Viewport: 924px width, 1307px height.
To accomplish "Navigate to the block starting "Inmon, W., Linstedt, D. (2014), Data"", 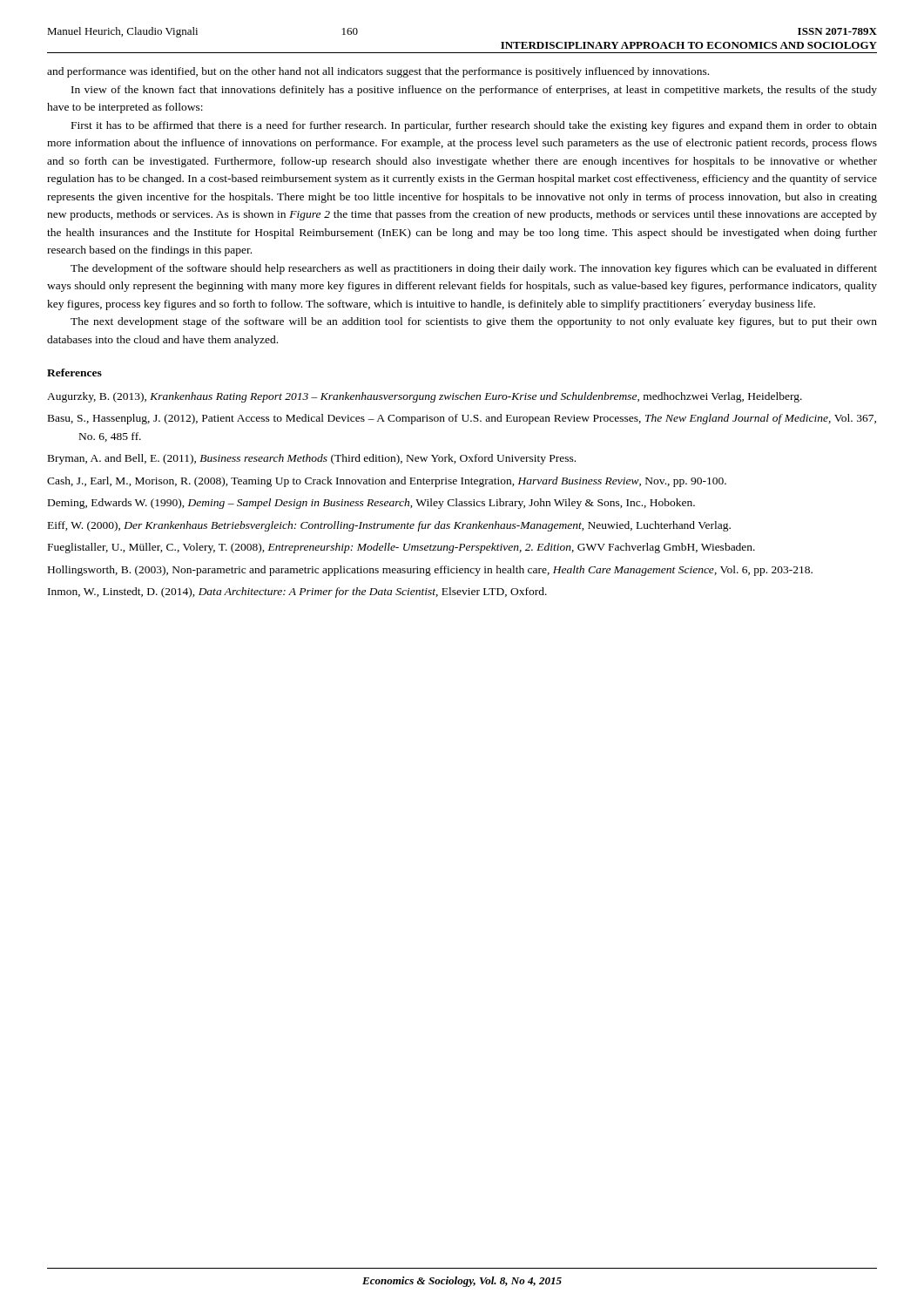I will 297,592.
